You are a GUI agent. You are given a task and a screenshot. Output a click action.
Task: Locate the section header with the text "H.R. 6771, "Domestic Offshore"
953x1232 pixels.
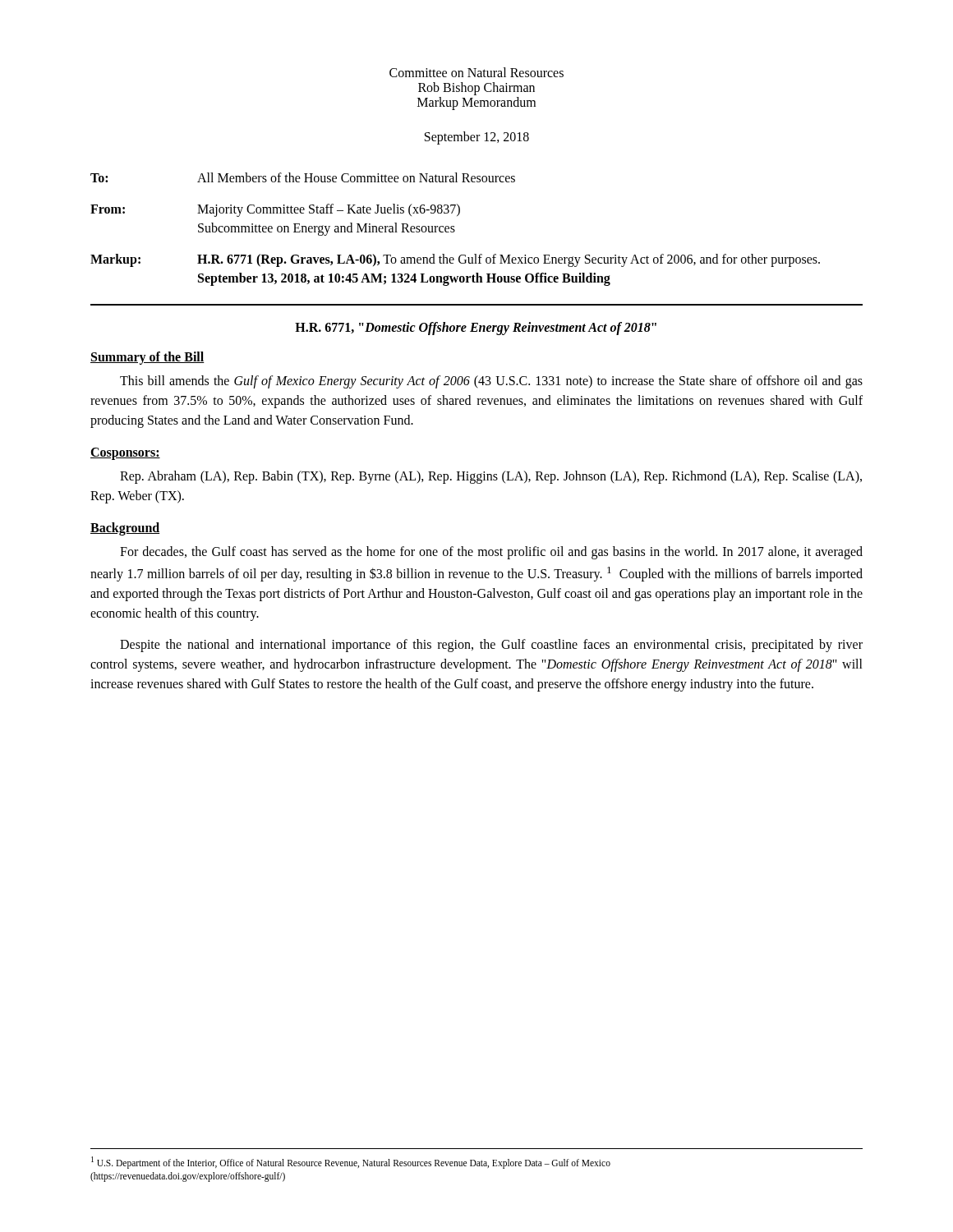476,327
